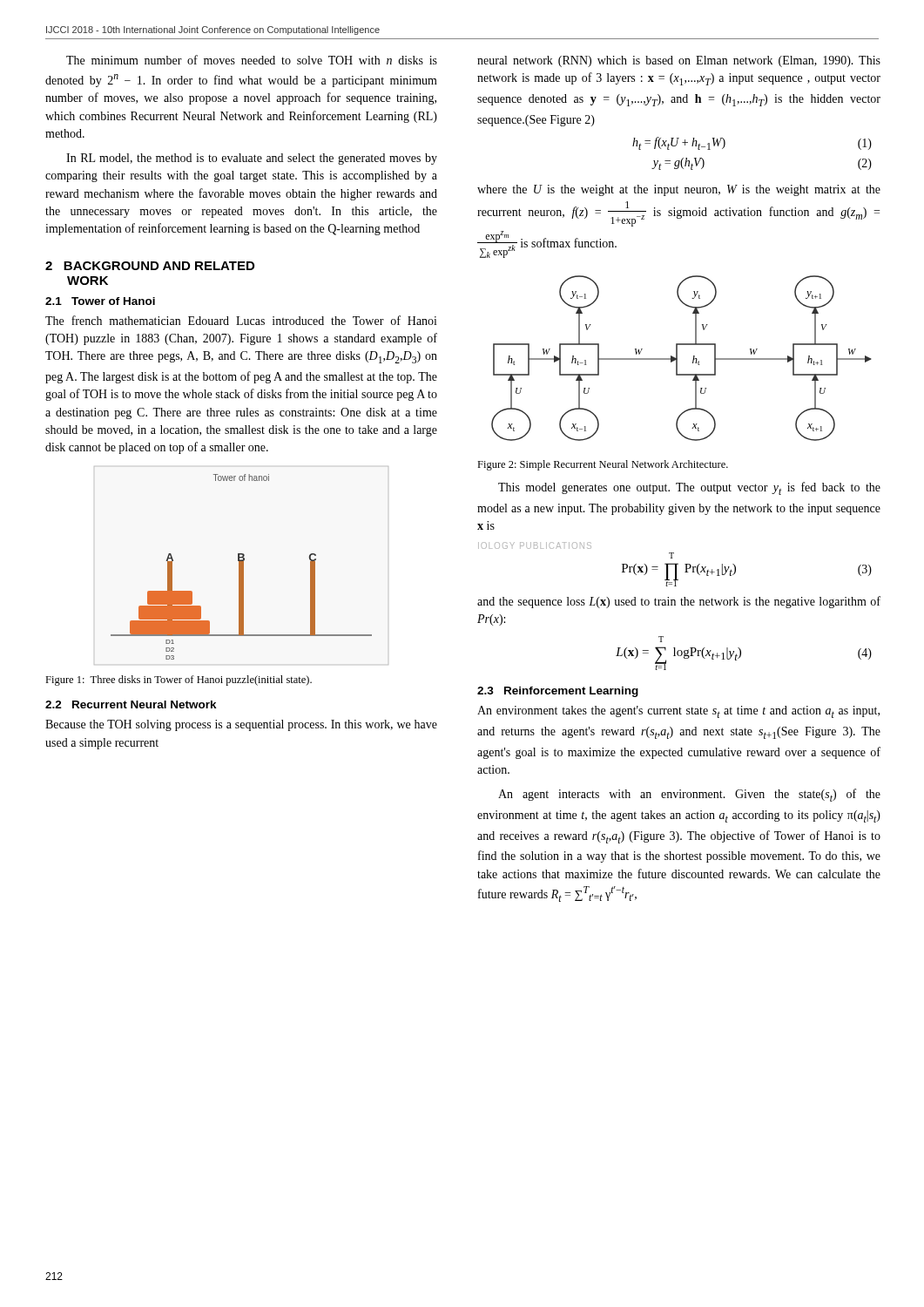Point to the element starting "neural network (RNN) which is based on Elman"
The height and width of the screenshot is (1307, 924).
point(679,91)
